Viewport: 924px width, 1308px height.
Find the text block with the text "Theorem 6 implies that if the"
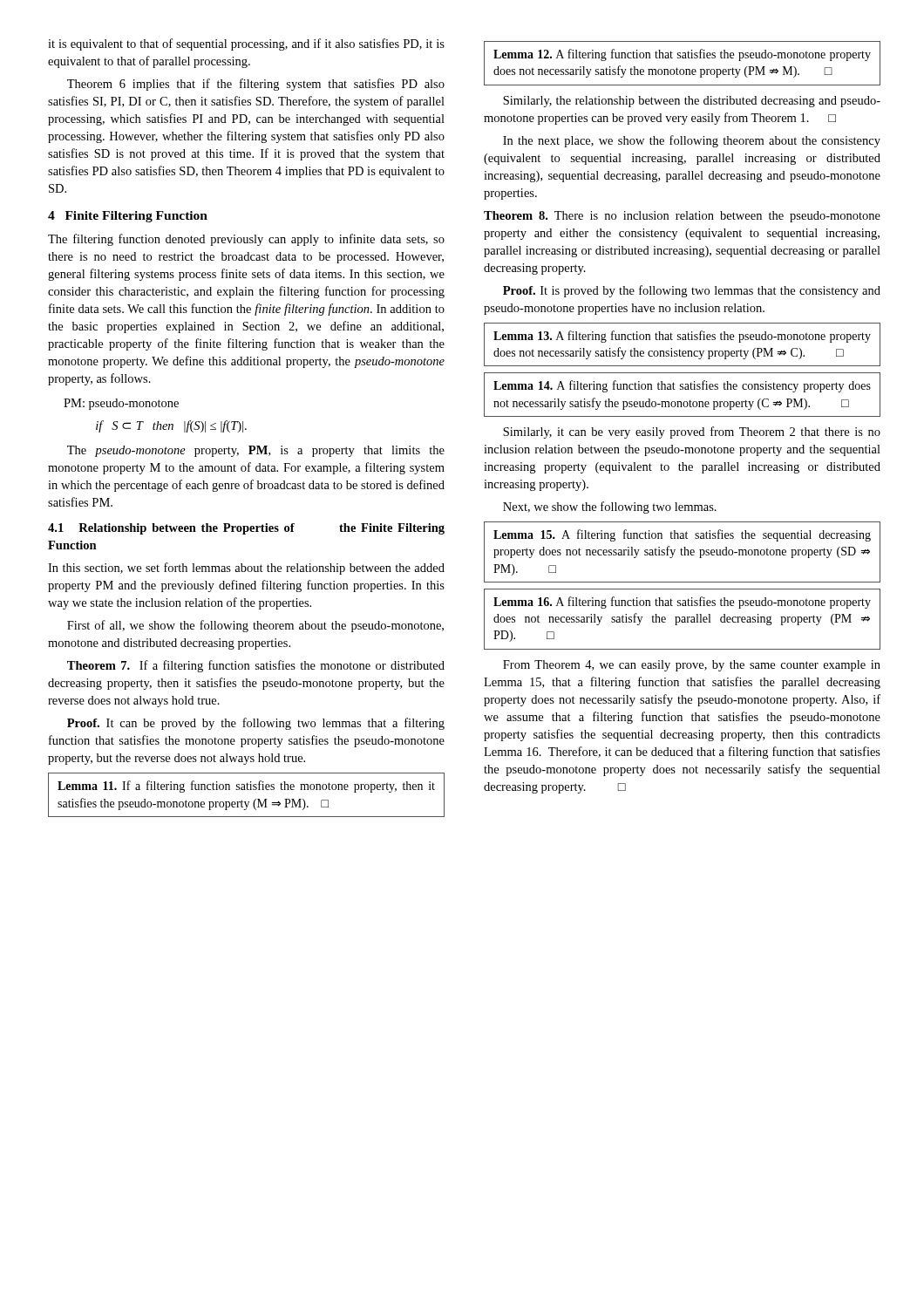click(x=246, y=136)
